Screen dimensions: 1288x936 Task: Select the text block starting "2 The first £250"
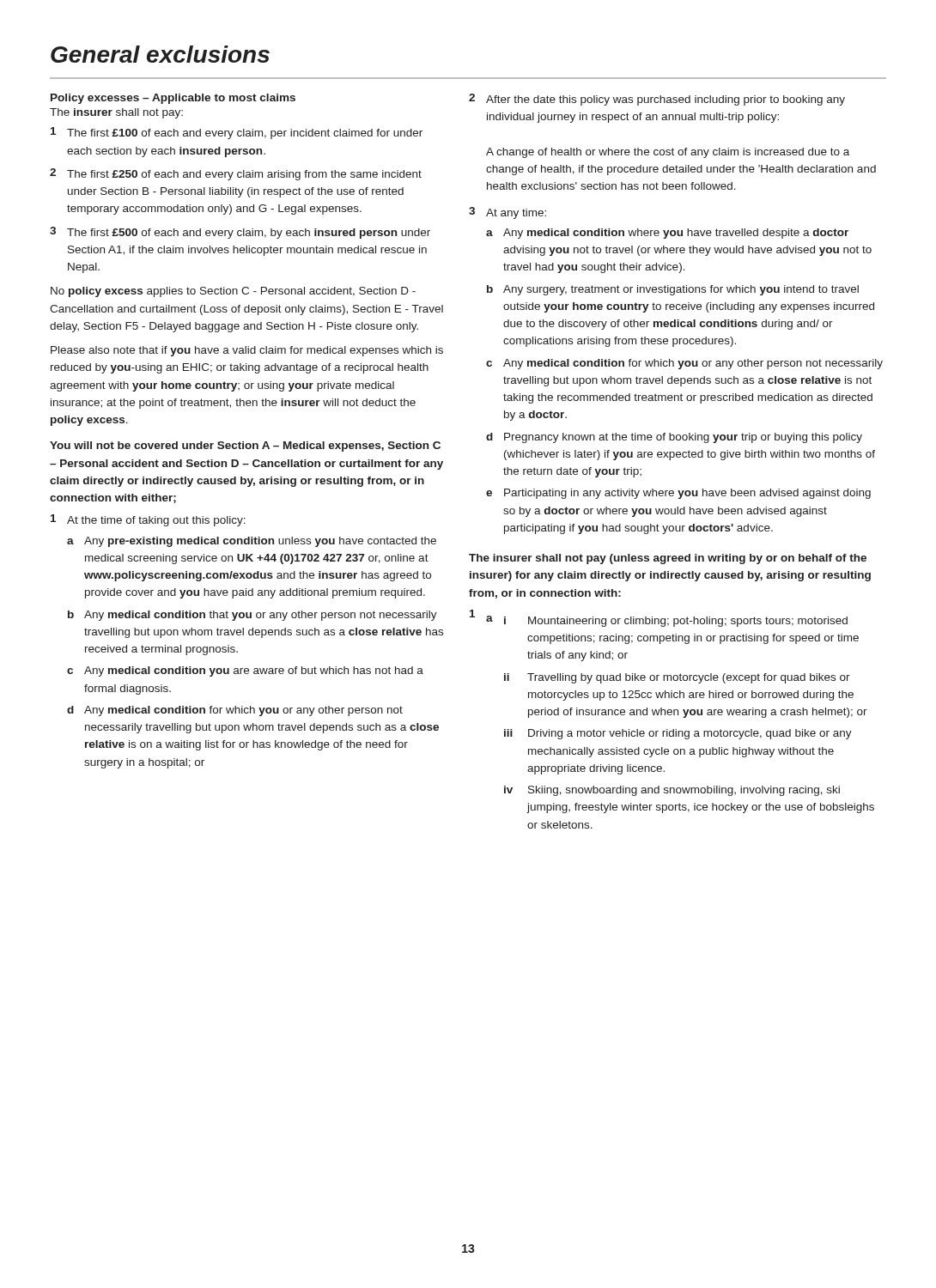tap(247, 192)
